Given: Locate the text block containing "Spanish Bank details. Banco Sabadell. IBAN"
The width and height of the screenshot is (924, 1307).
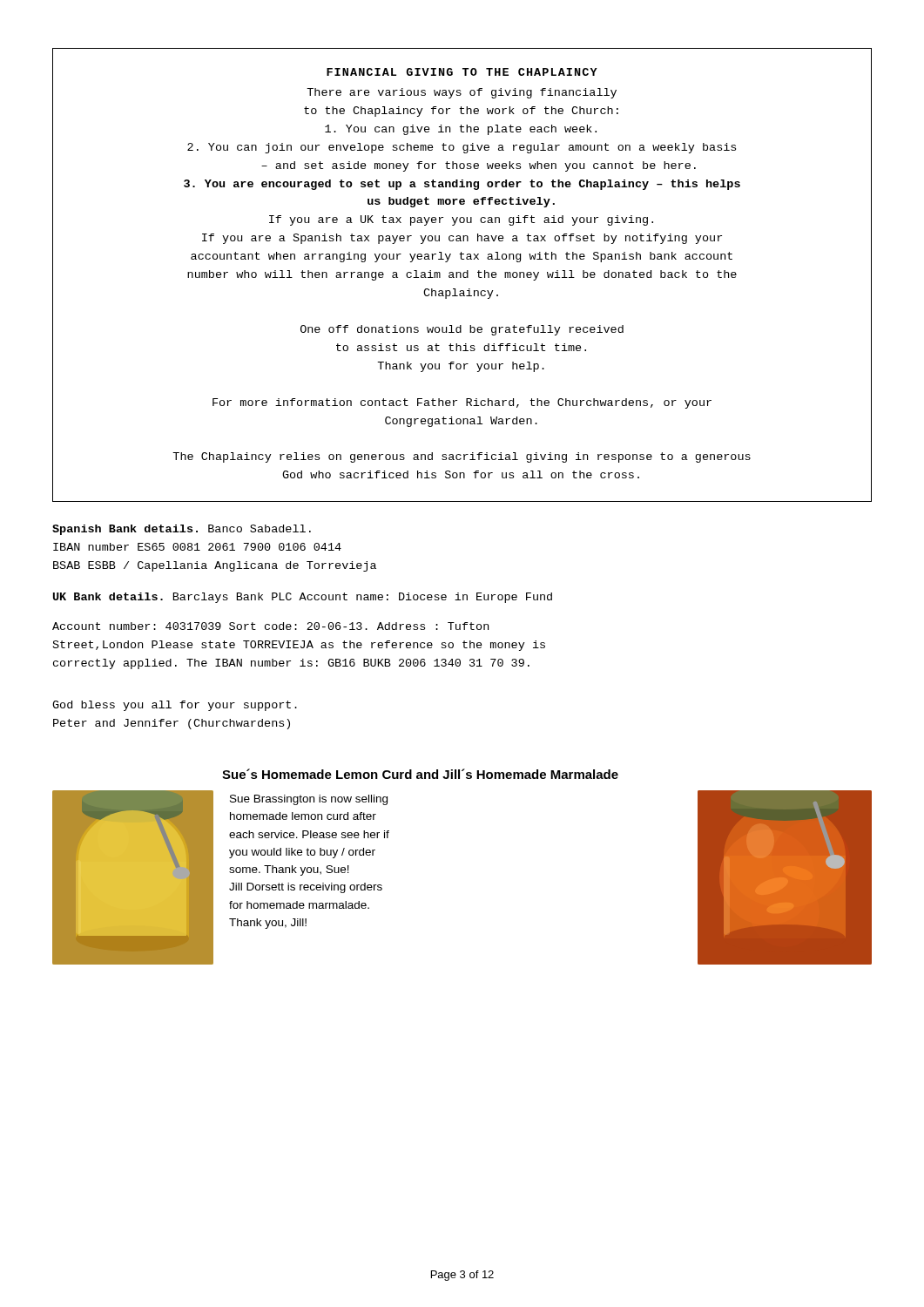Looking at the screenshot, I should 215,548.
